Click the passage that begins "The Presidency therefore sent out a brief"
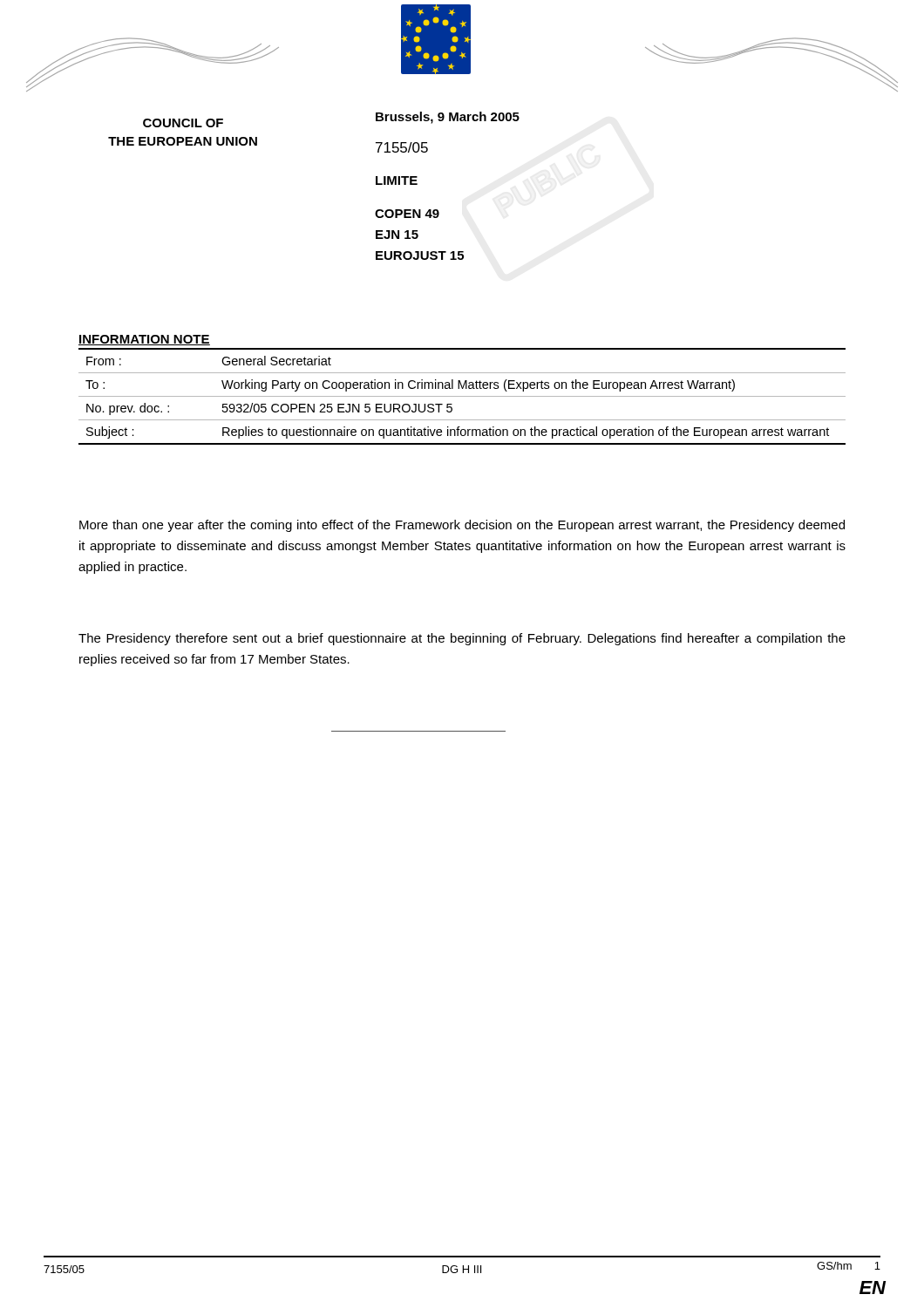The image size is (924, 1308). click(462, 648)
